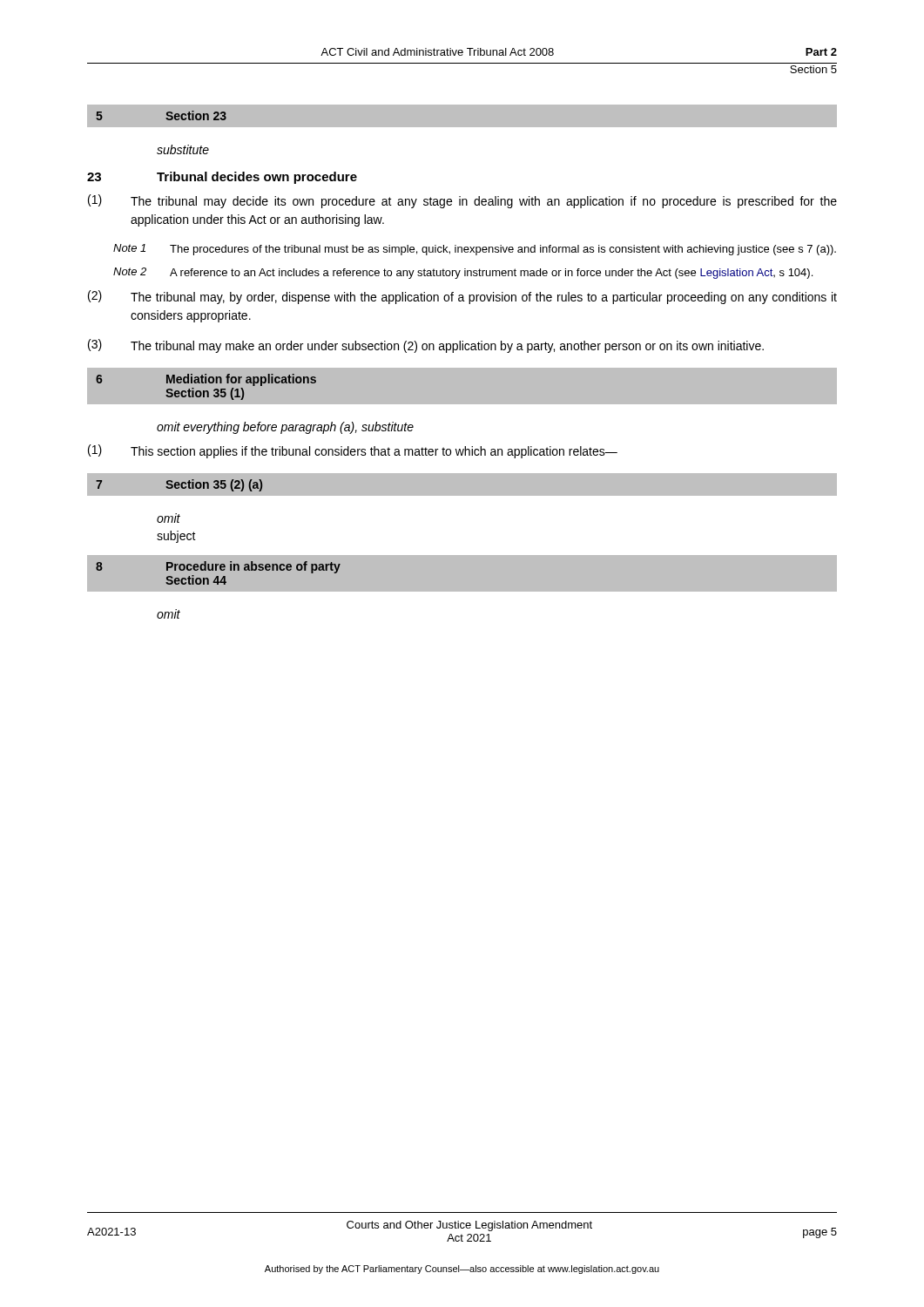Where is the section header that starts "8 Procedure in absence"?
Image resolution: width=924 pixels, height=1307 pixels.
(218, 567)
